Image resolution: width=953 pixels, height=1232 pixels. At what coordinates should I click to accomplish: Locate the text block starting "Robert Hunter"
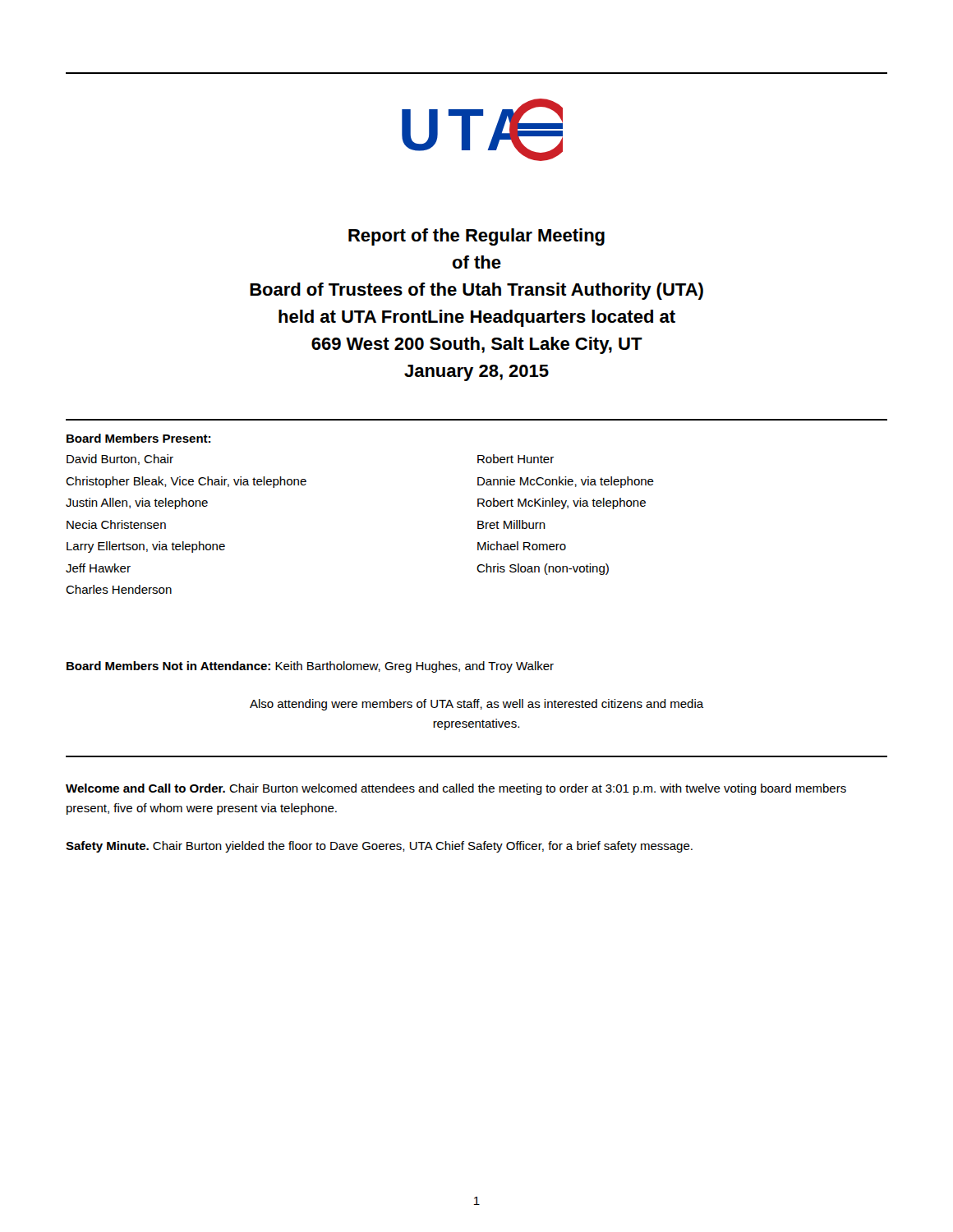click(516, 459)
